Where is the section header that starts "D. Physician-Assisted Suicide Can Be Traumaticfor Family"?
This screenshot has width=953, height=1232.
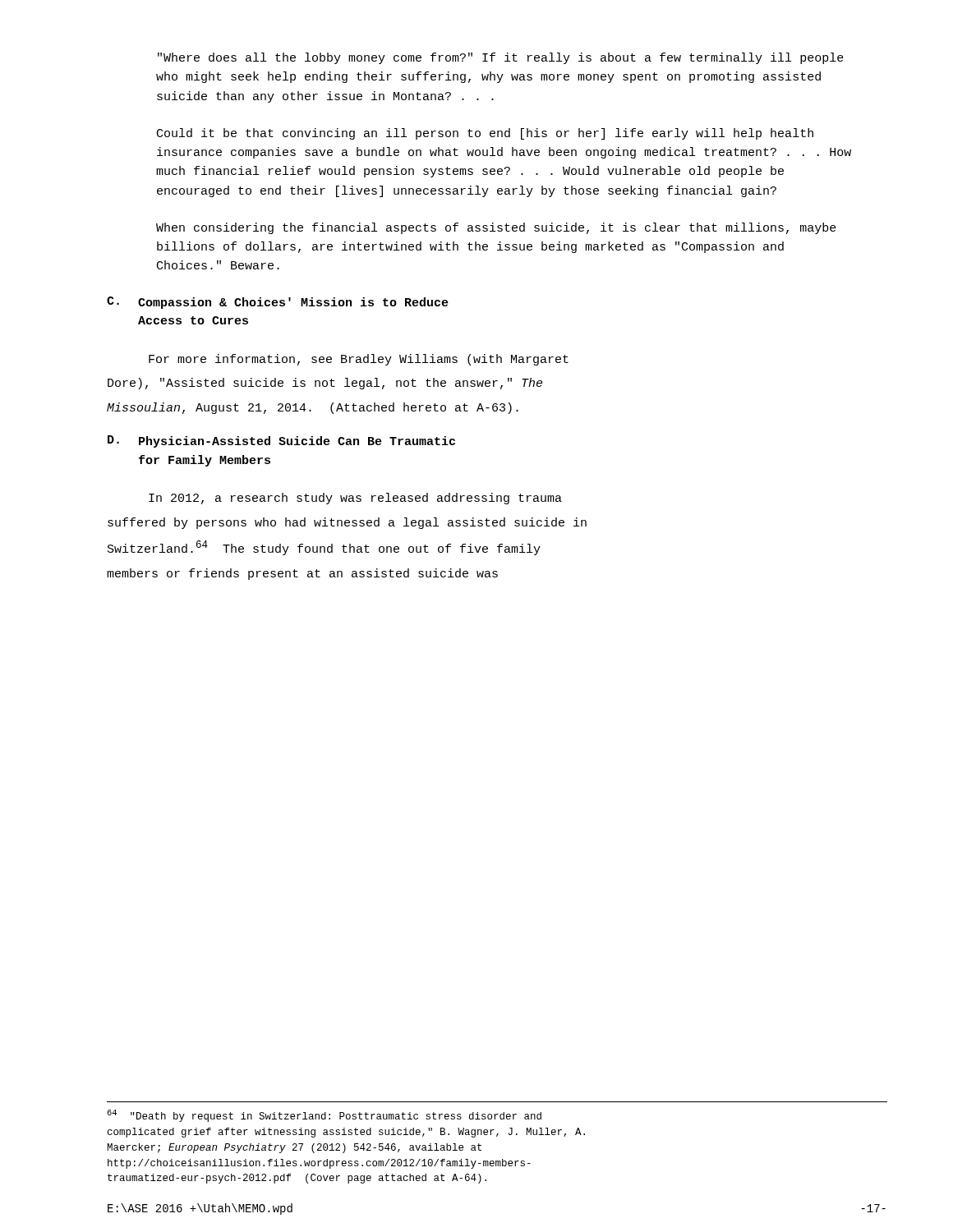[x=281, y=452]
